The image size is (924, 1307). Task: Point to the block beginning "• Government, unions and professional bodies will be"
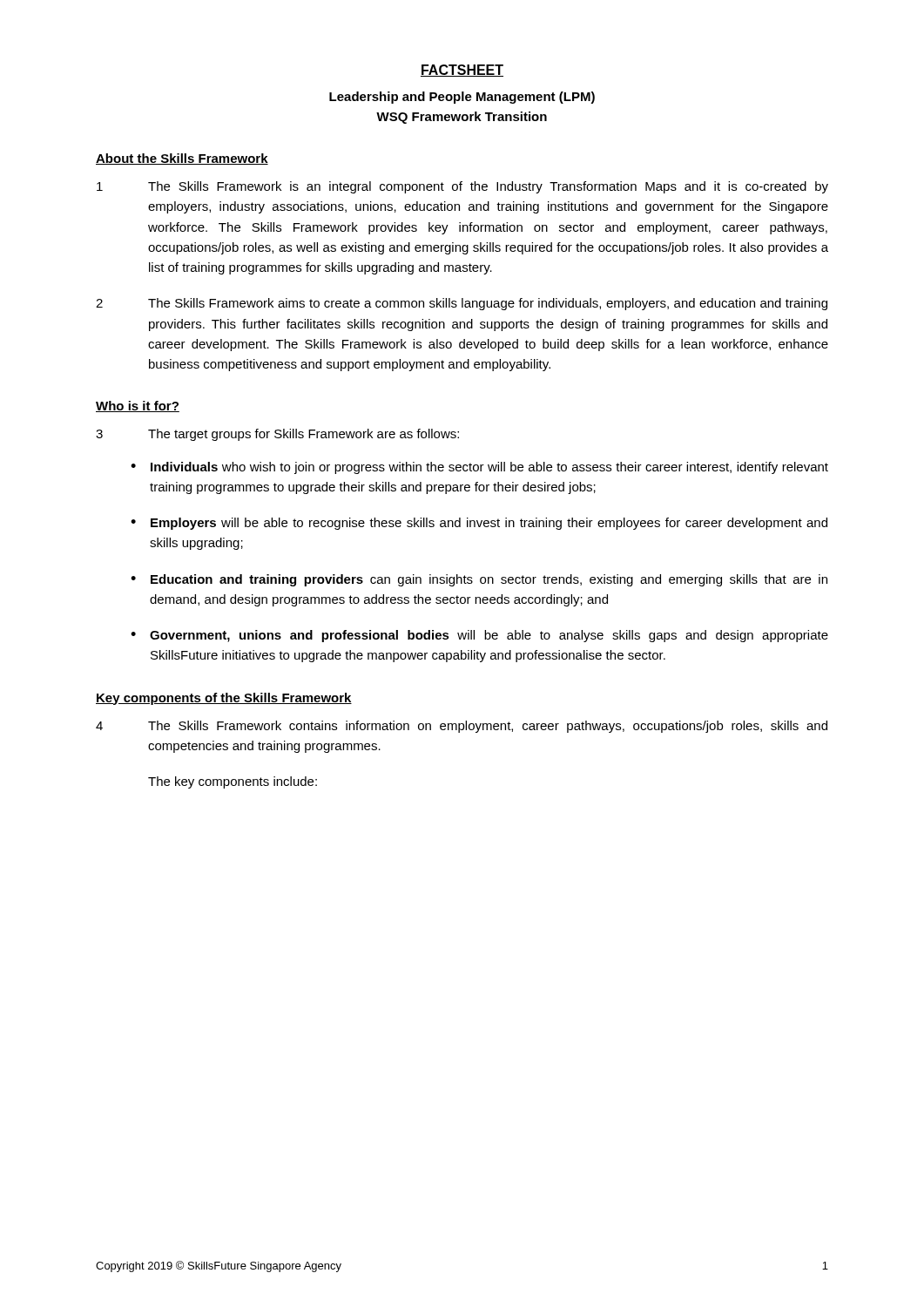(479, 645)
